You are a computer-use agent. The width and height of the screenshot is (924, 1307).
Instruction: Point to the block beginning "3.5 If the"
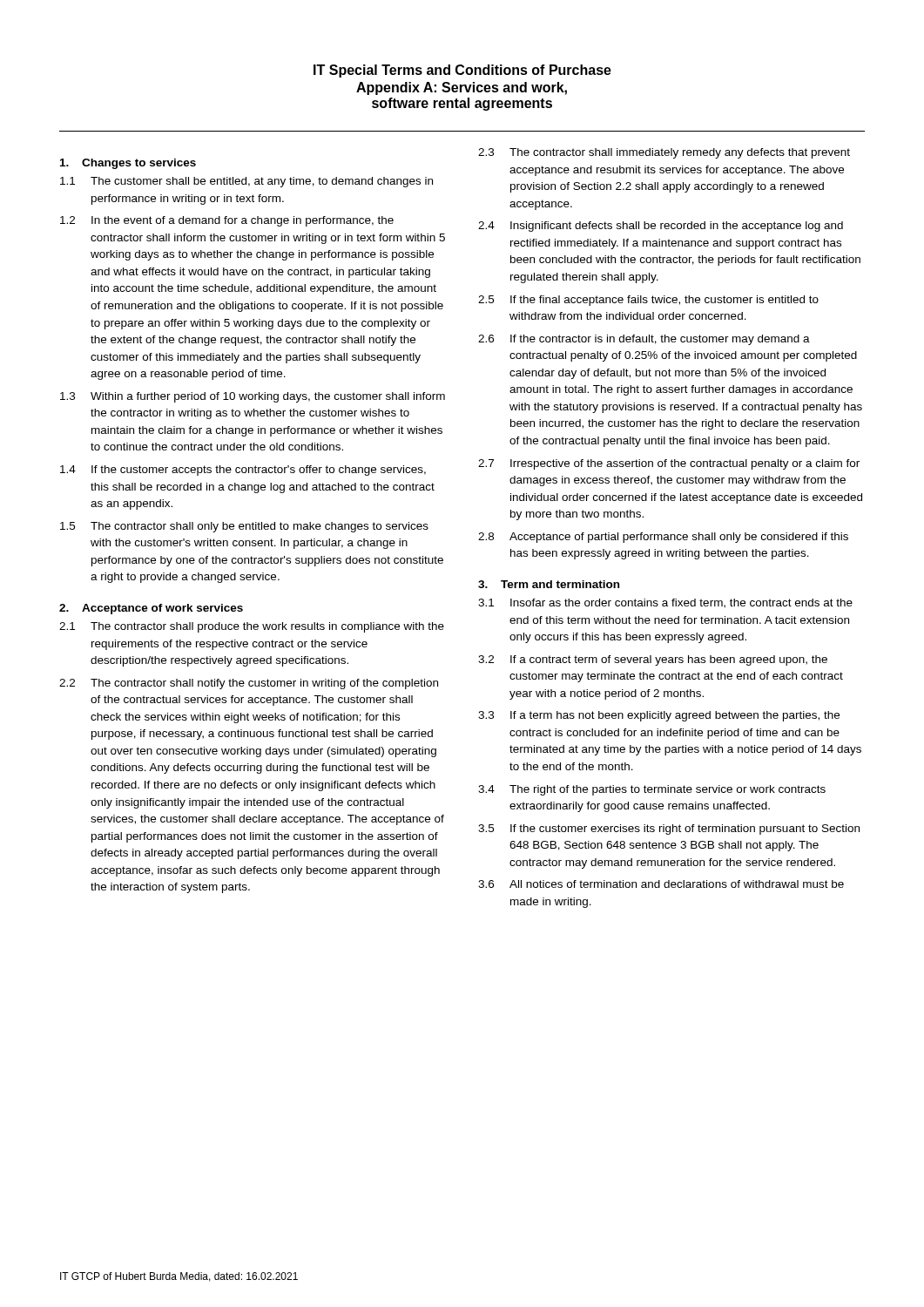pos(672,845)
